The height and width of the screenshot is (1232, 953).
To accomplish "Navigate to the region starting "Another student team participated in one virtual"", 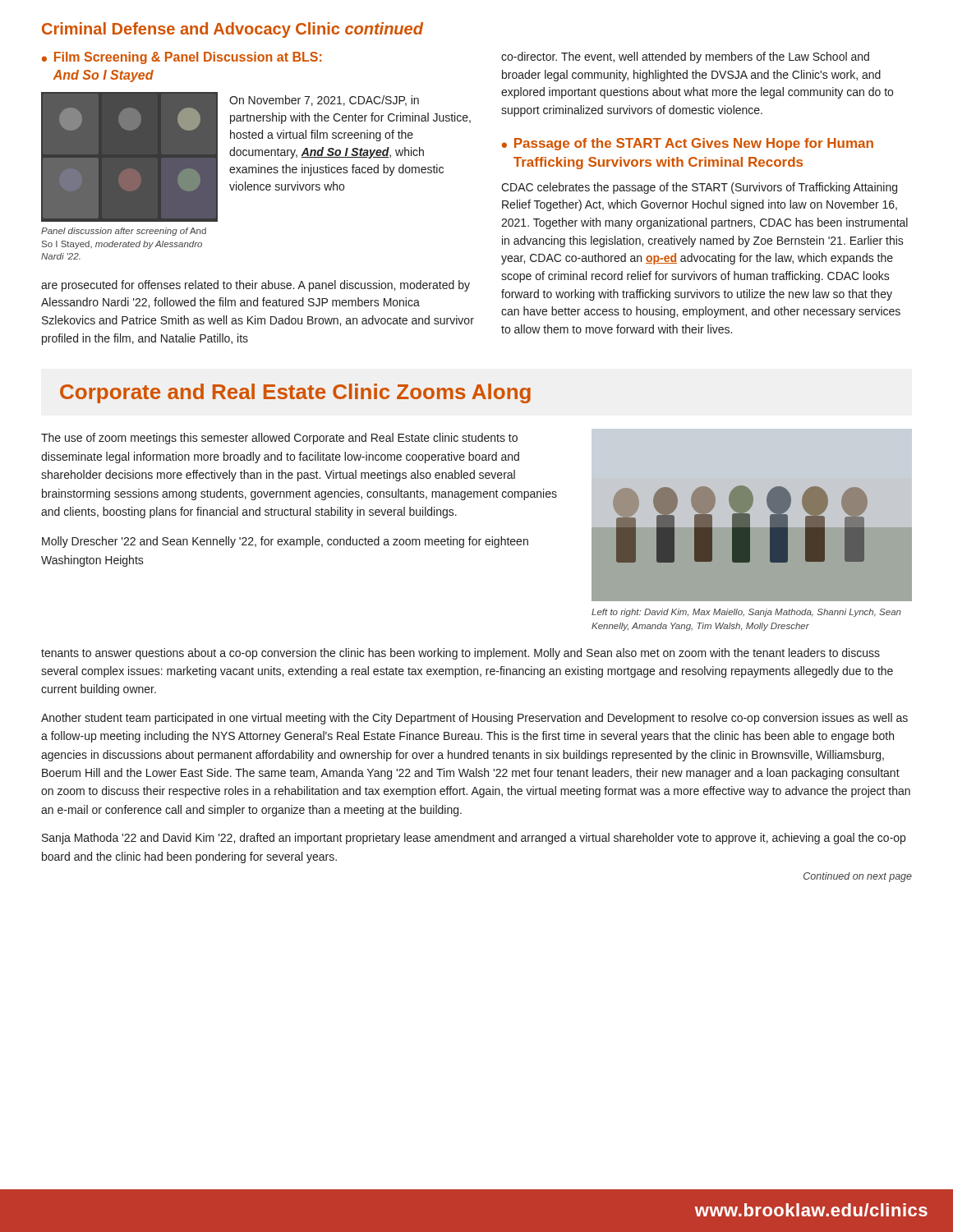I will (x=476, y=764).
